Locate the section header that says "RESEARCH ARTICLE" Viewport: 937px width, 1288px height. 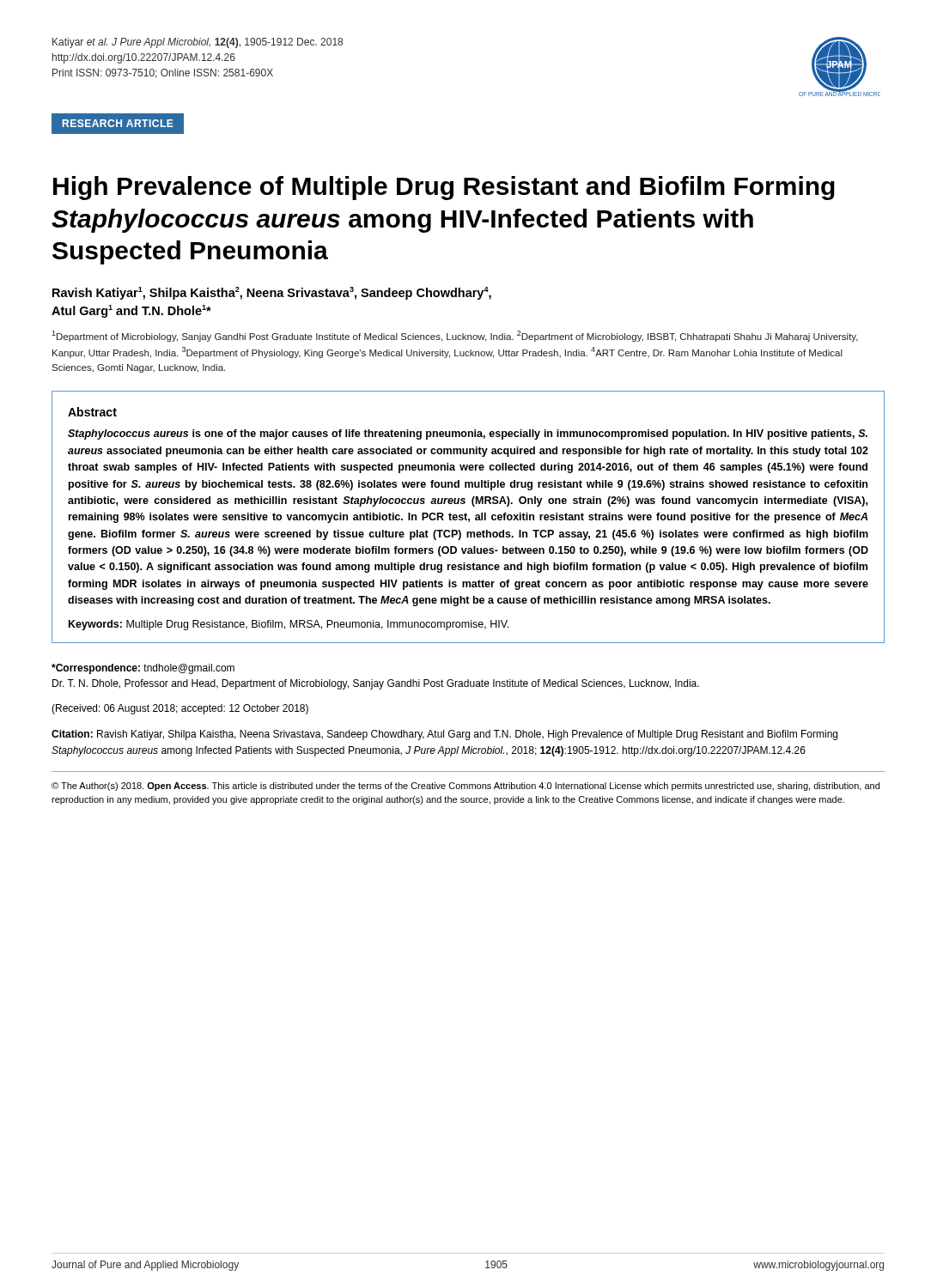[x=118, y=124]
